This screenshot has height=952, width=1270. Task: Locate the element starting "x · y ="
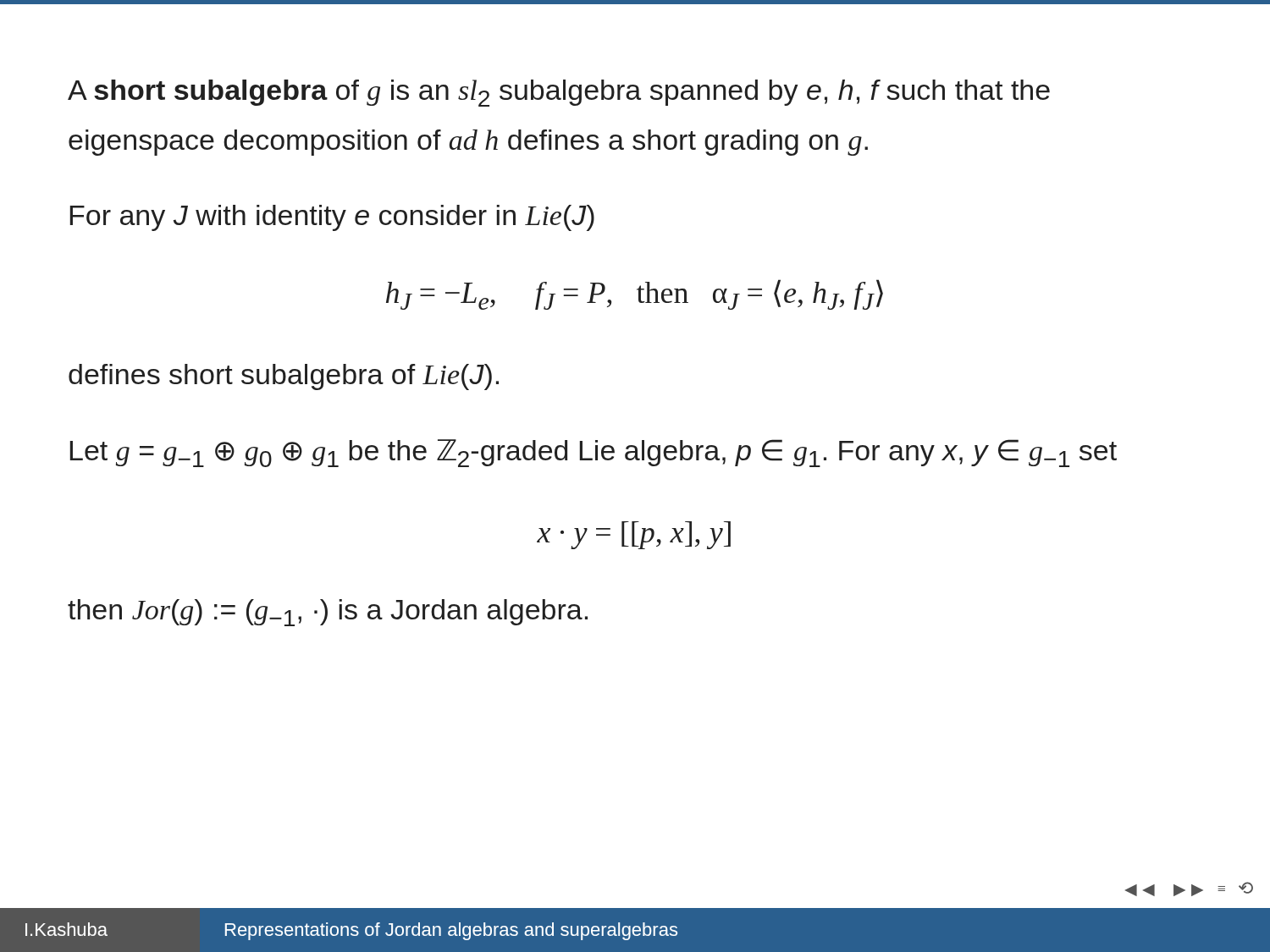coord(635,532)
